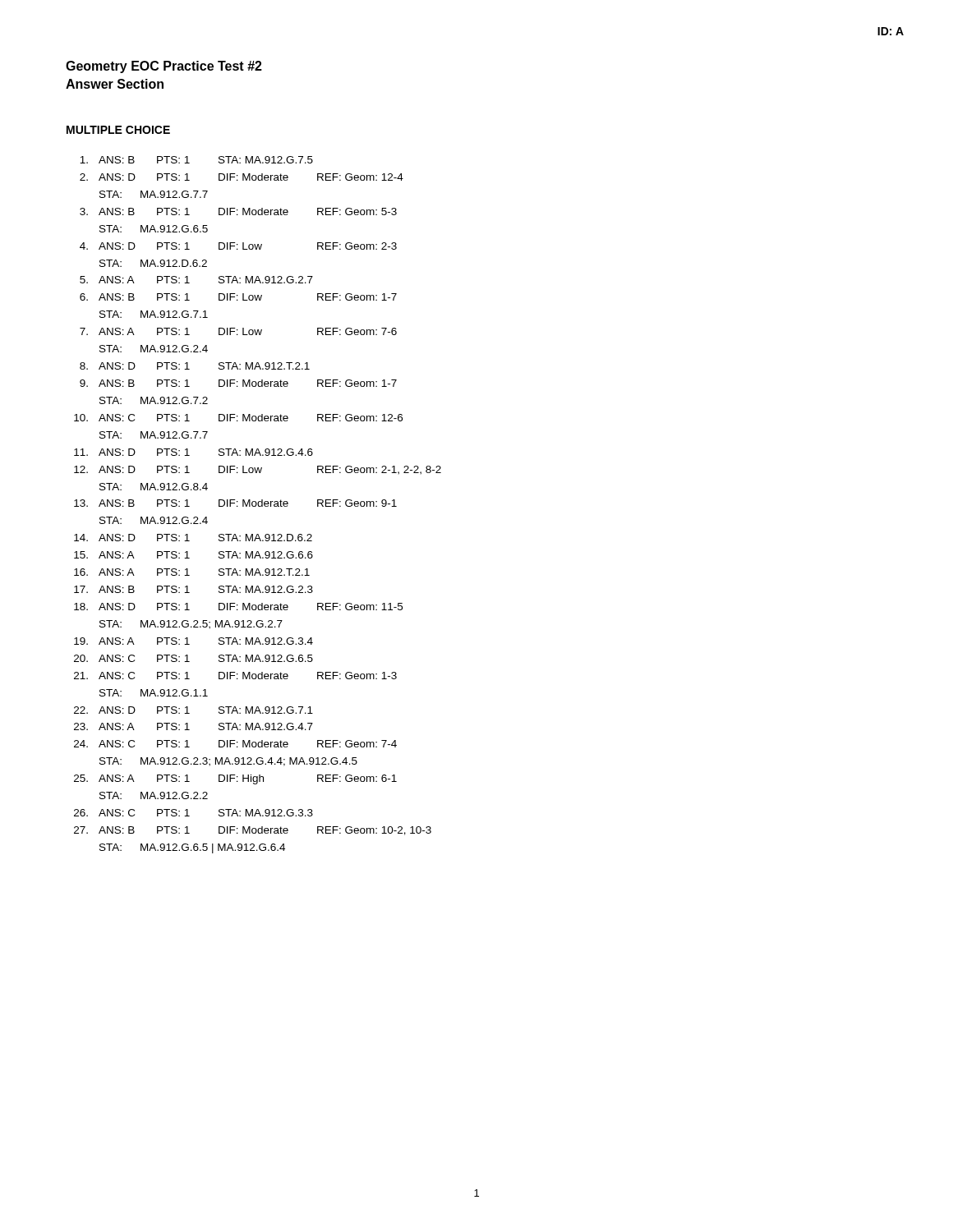The image size is (953, 1232).
Task: Click the passage that begins "21. ANS: C PTS: 1"
Action: tap(235, 676)
